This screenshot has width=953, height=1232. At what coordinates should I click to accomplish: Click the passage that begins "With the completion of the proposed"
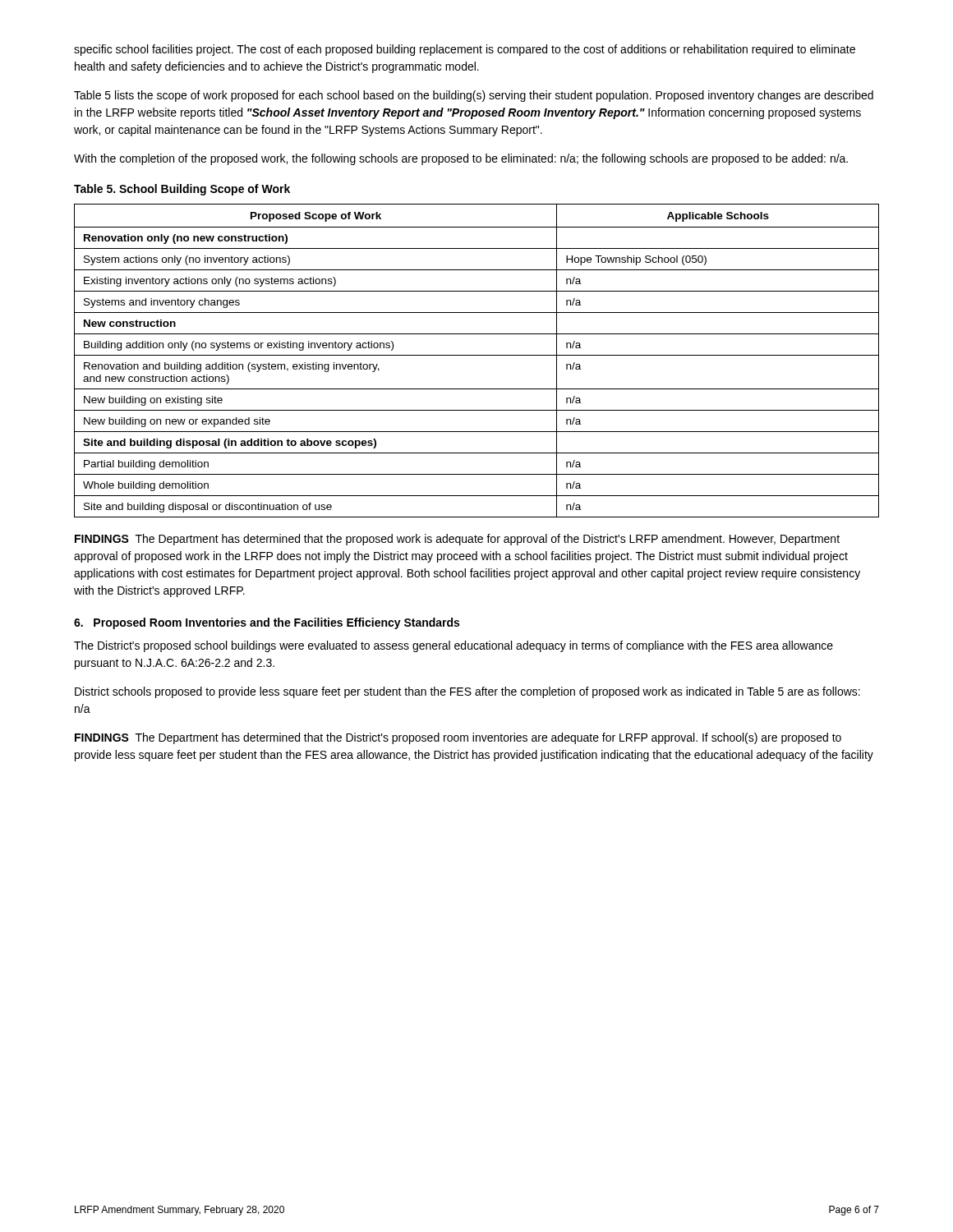pos(461,158)
